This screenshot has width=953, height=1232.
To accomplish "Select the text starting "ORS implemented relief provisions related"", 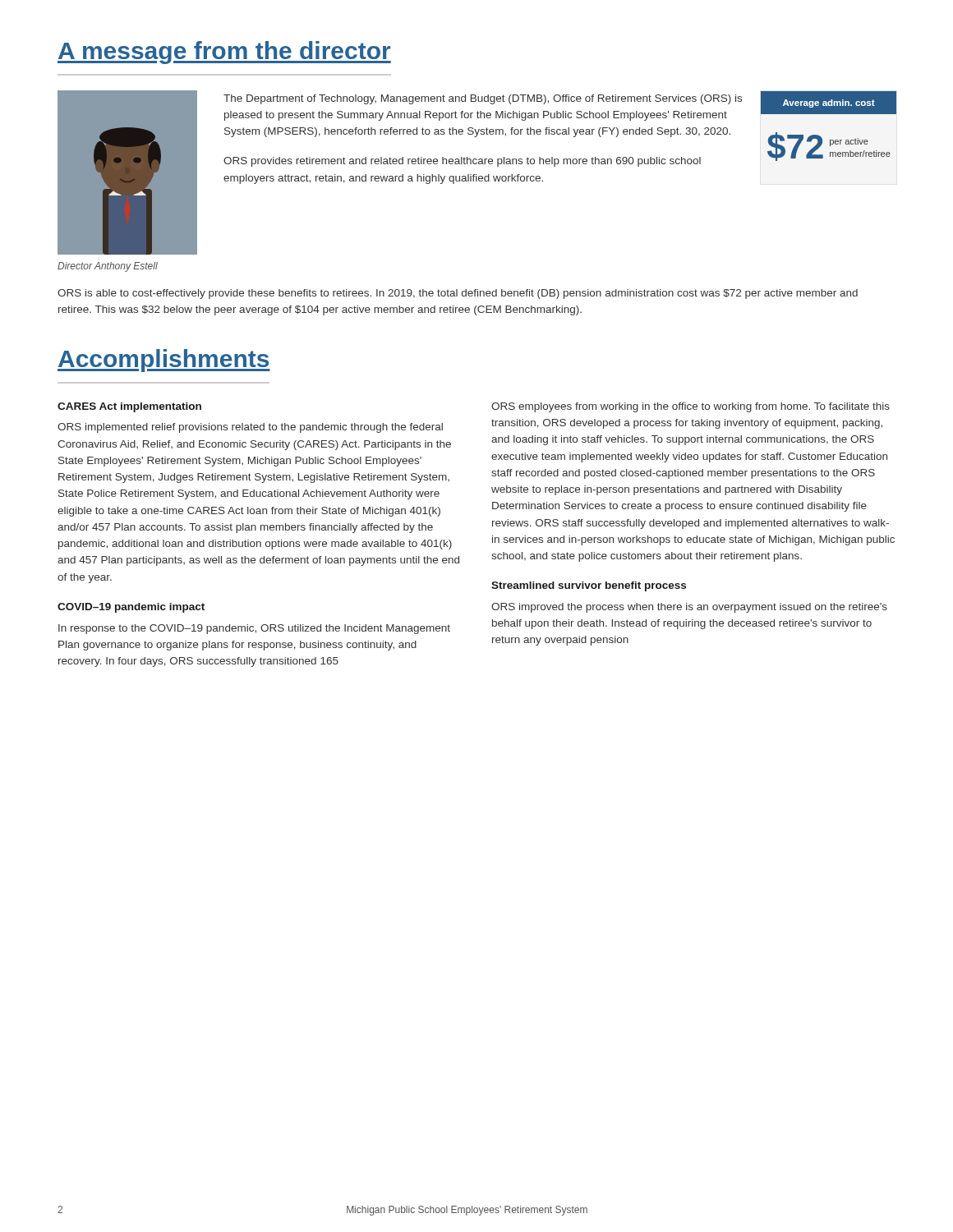I will (259, 502).
